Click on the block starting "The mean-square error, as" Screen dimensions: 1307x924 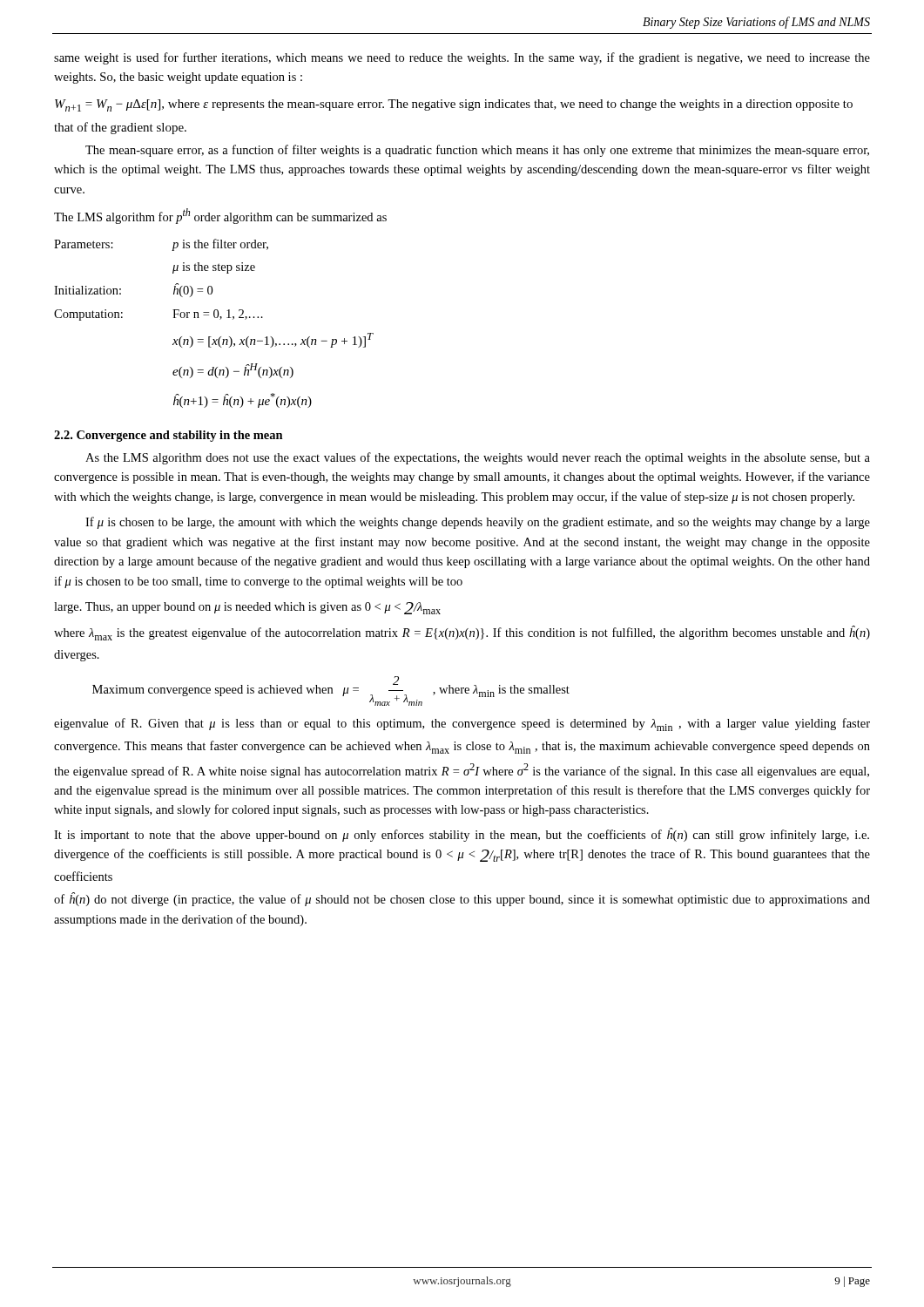[462, 170]
